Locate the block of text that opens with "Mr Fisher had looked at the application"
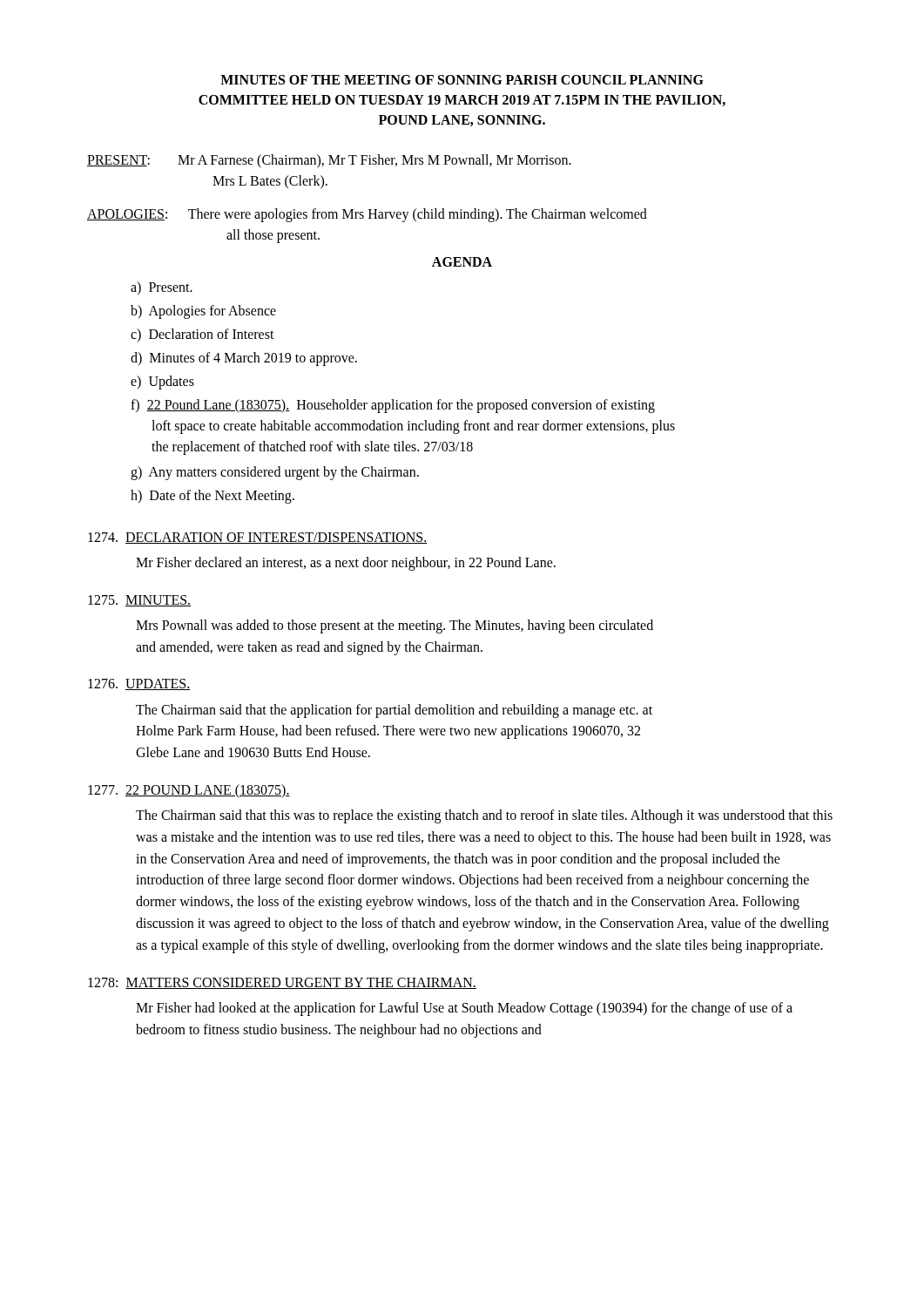 [464, 1018]
